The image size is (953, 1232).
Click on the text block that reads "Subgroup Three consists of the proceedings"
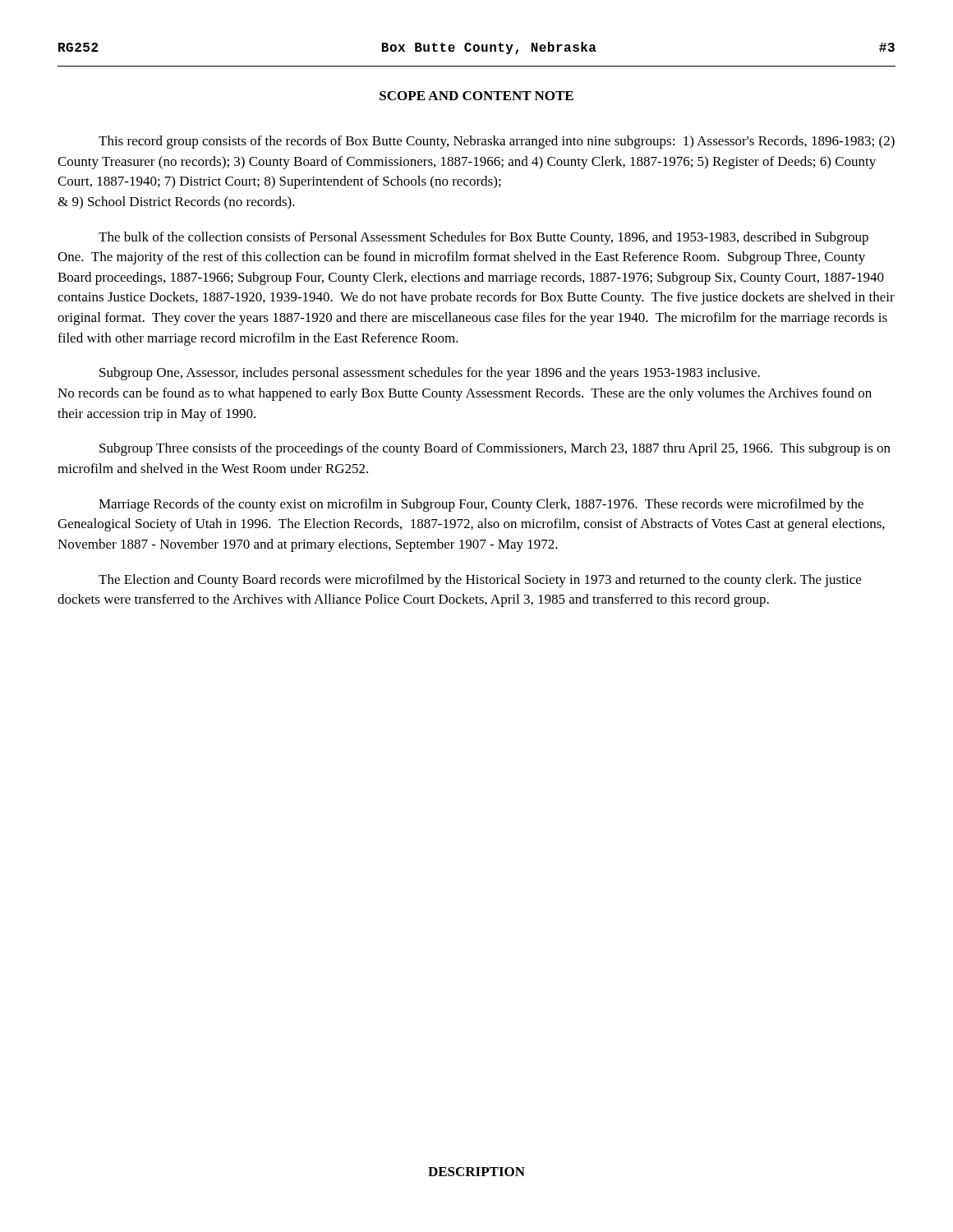pos(474,458)
